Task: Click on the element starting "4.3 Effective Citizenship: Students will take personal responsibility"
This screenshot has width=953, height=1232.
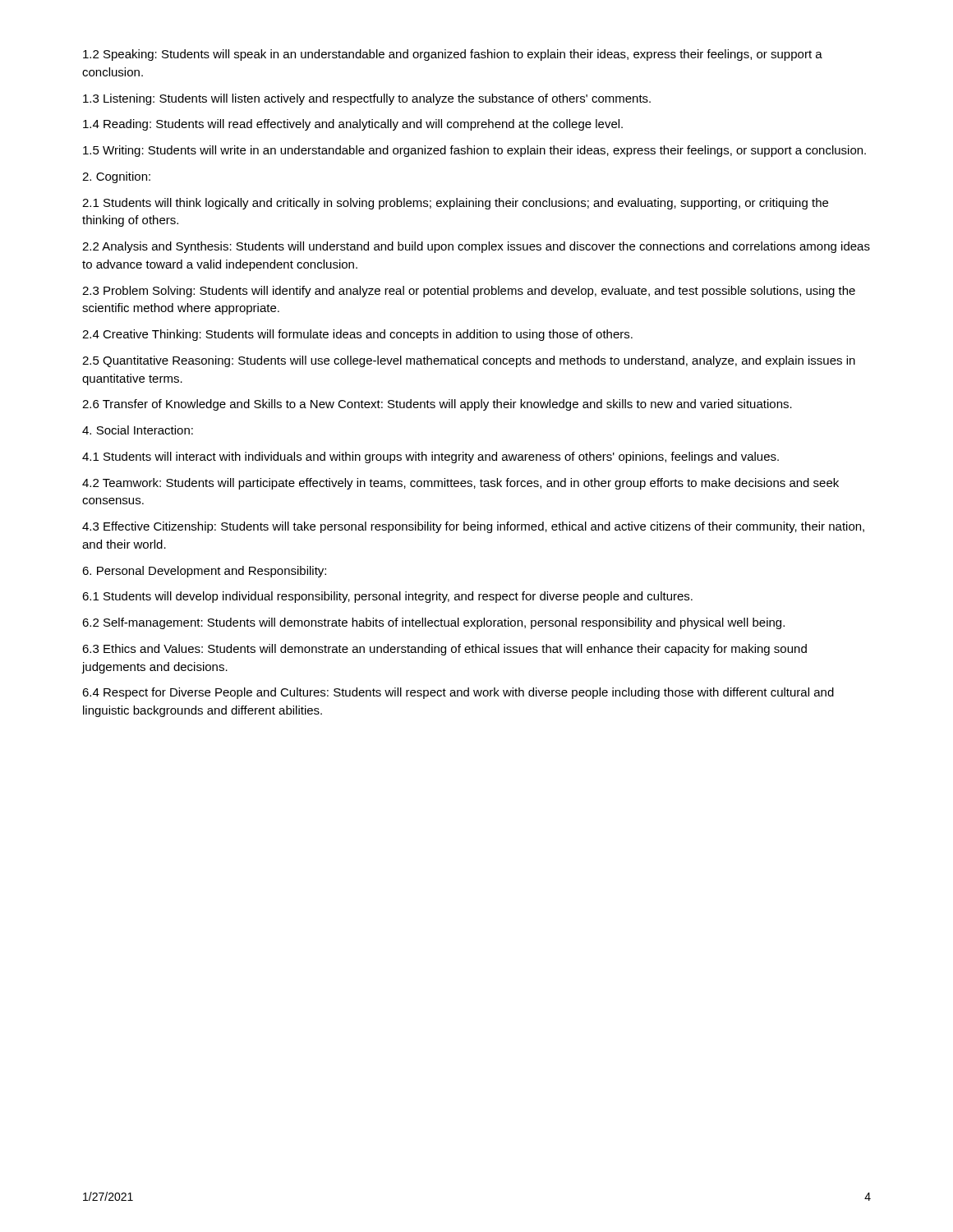Action: 474,535
